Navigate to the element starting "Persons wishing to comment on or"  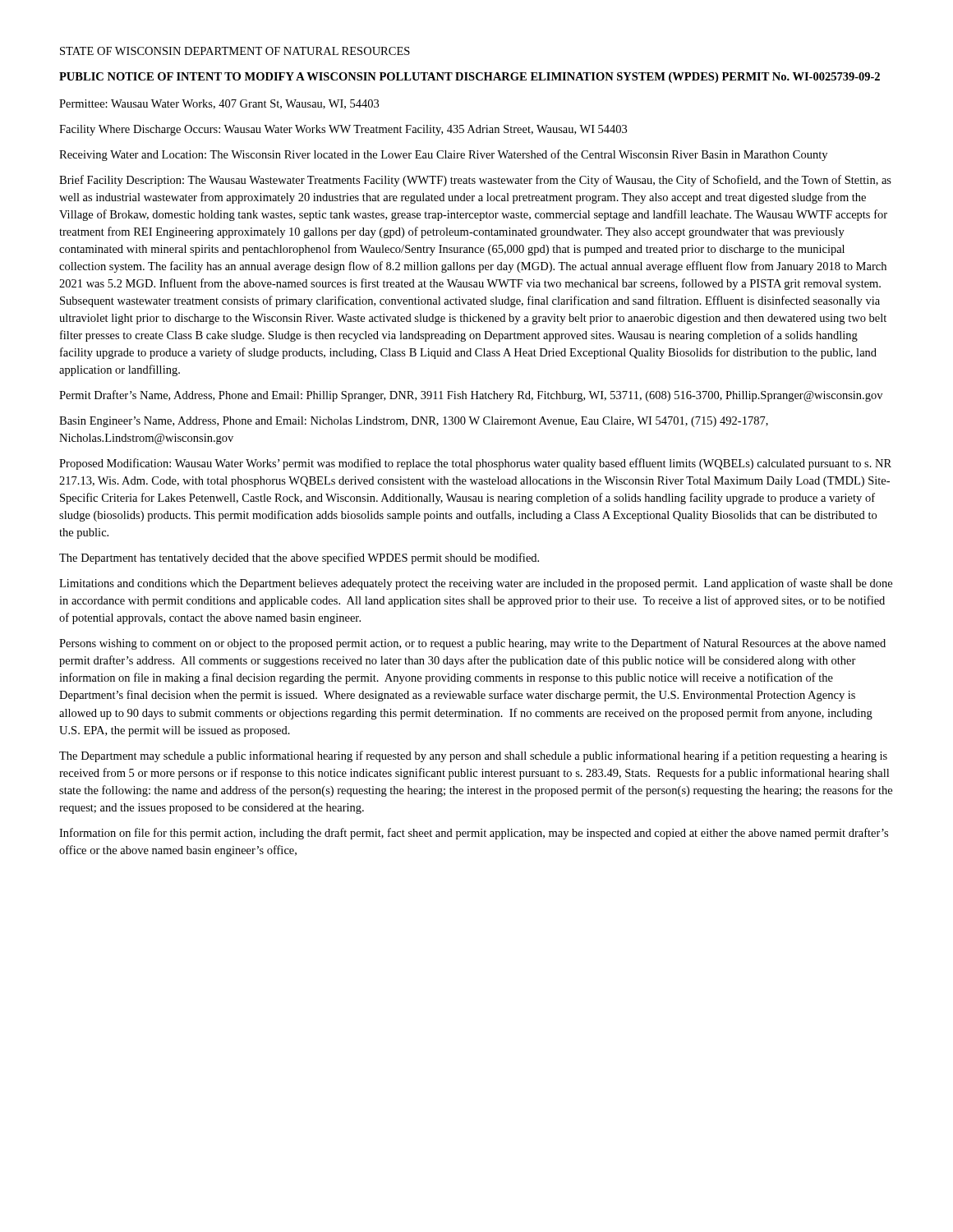[x=472, y=687]
